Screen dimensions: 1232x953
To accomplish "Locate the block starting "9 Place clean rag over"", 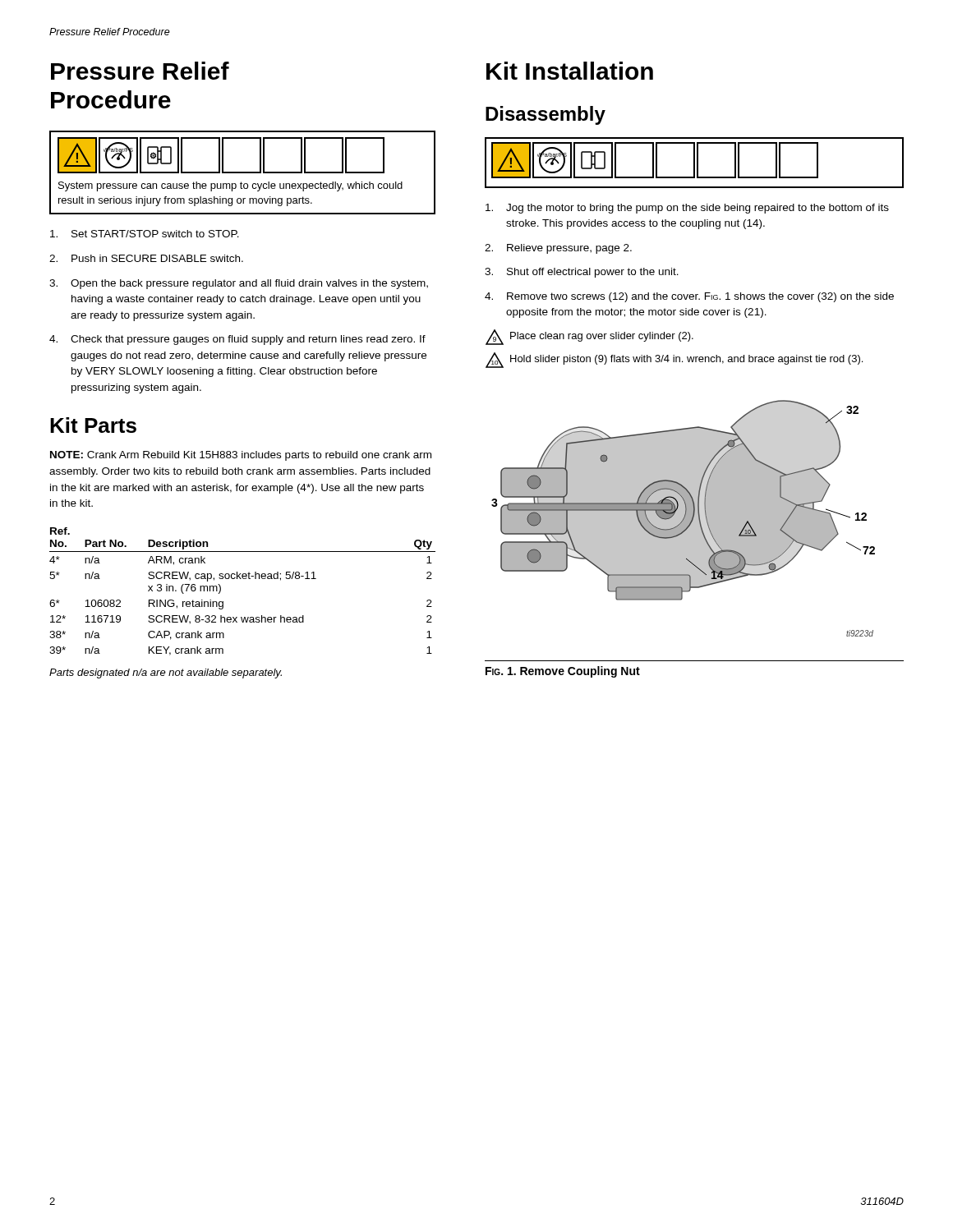I will tap(589, 337).
